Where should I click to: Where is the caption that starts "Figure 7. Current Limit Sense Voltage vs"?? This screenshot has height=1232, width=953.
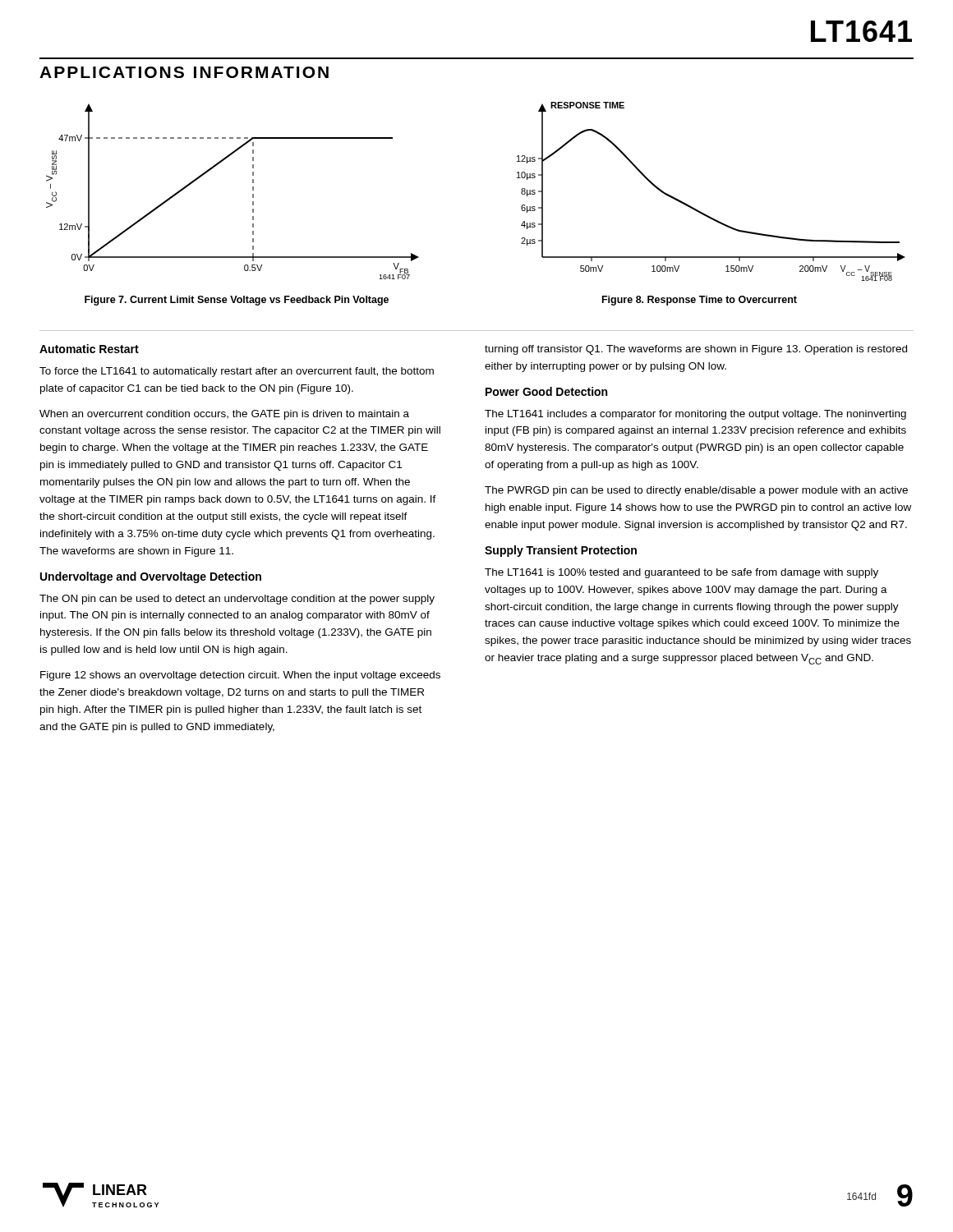coord(237,300)
